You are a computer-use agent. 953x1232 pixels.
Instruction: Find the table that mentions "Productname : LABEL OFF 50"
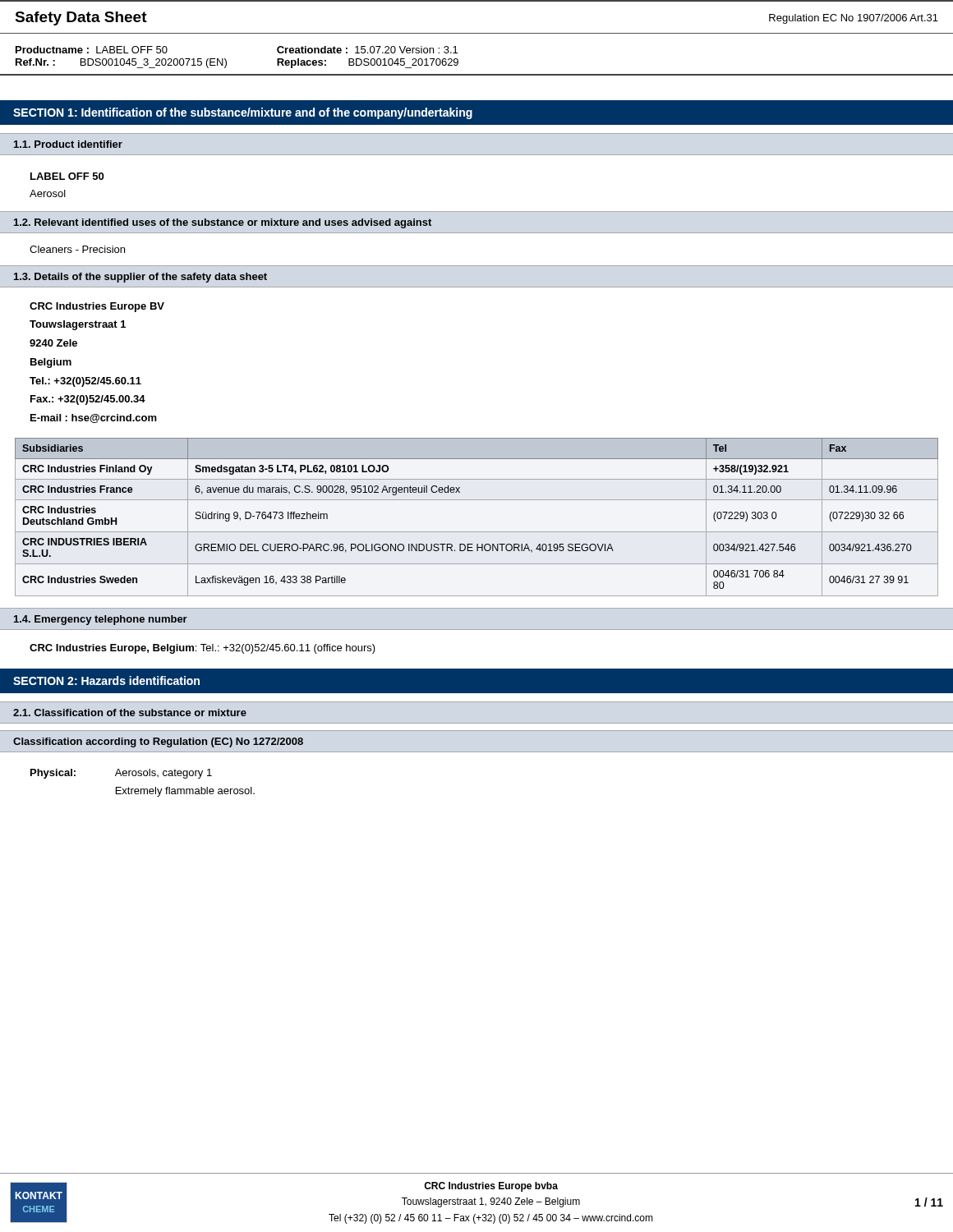pyautogui.click(x=476, y=57)
